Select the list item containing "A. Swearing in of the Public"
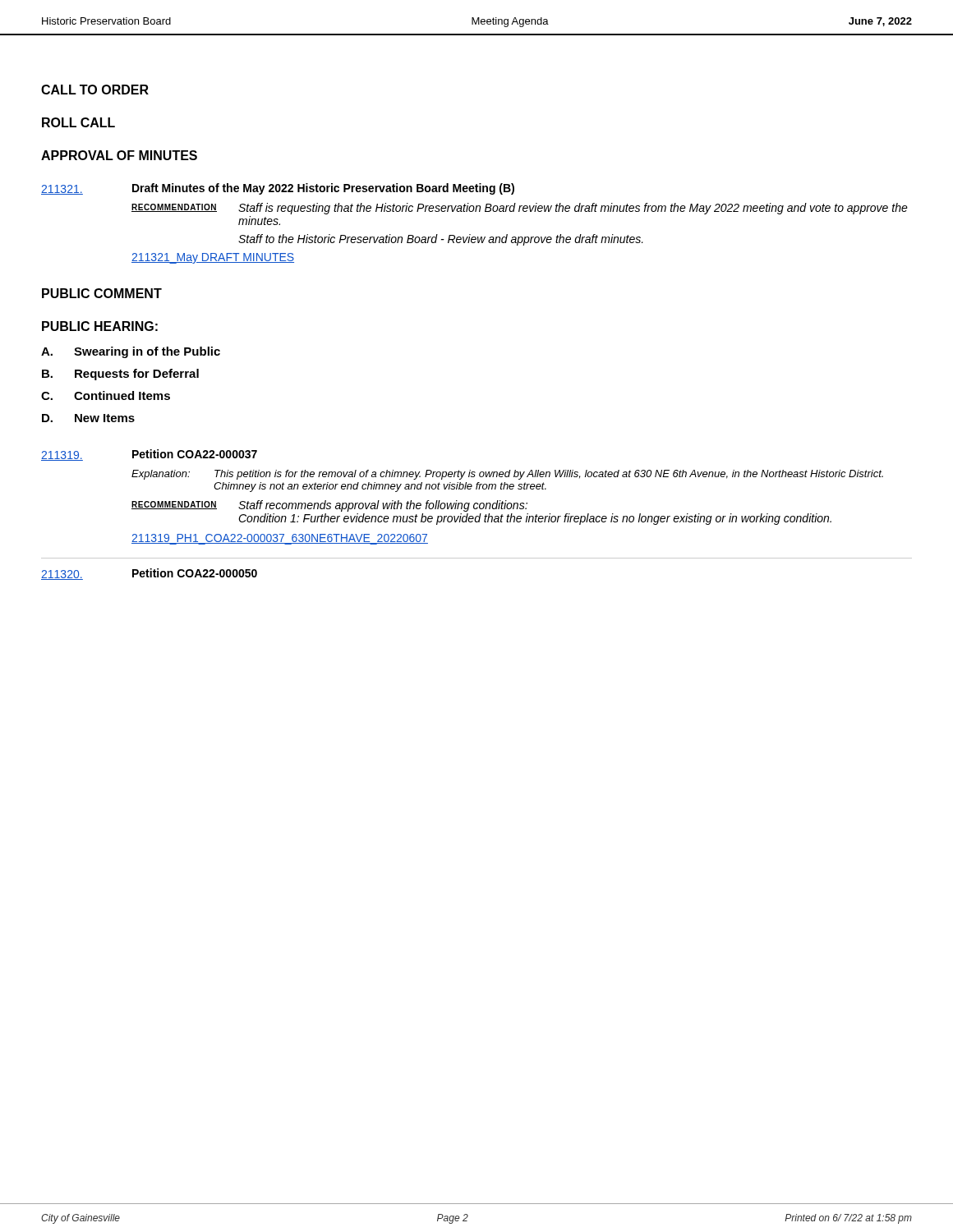 coord(131,351)
